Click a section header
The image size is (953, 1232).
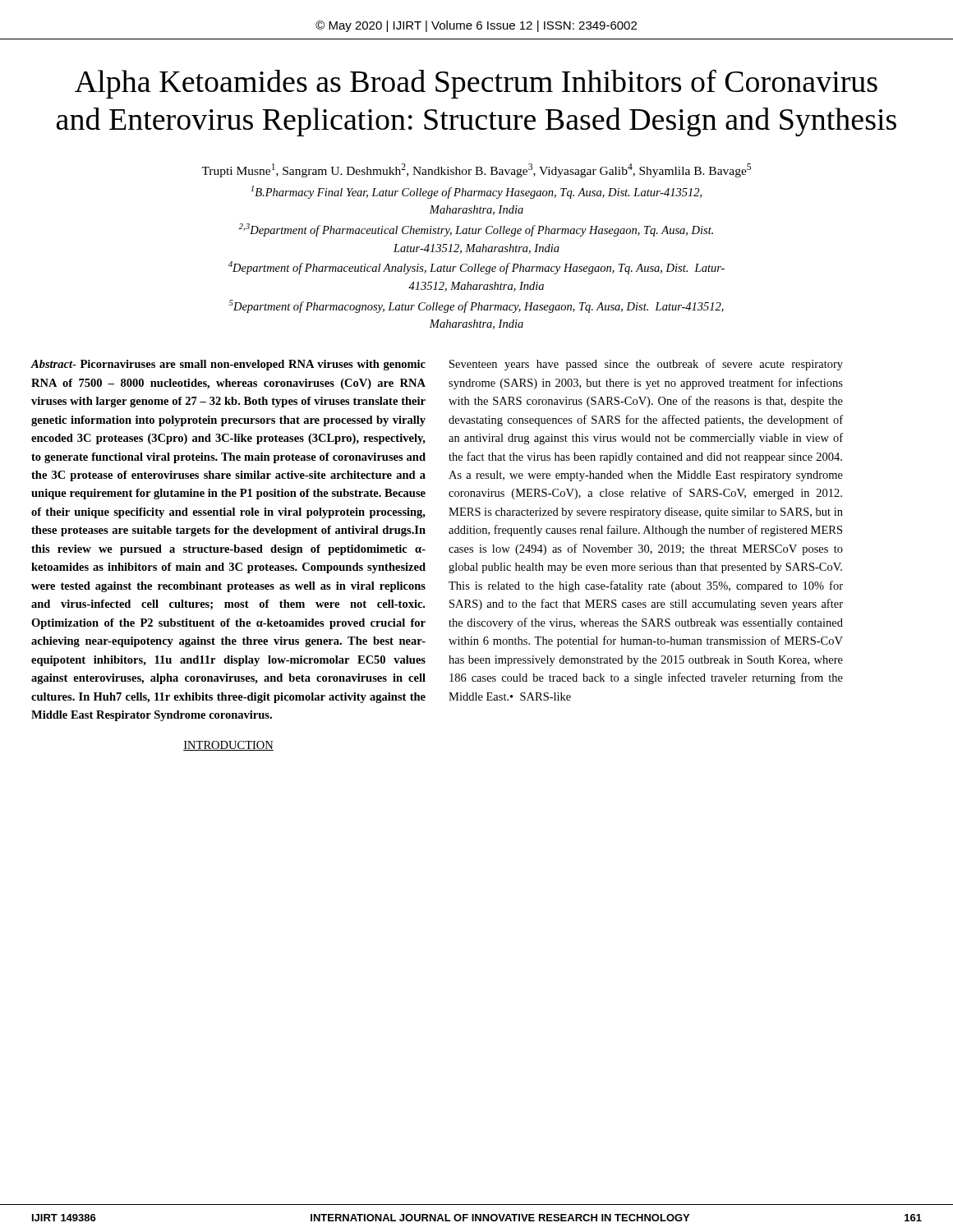228,745
